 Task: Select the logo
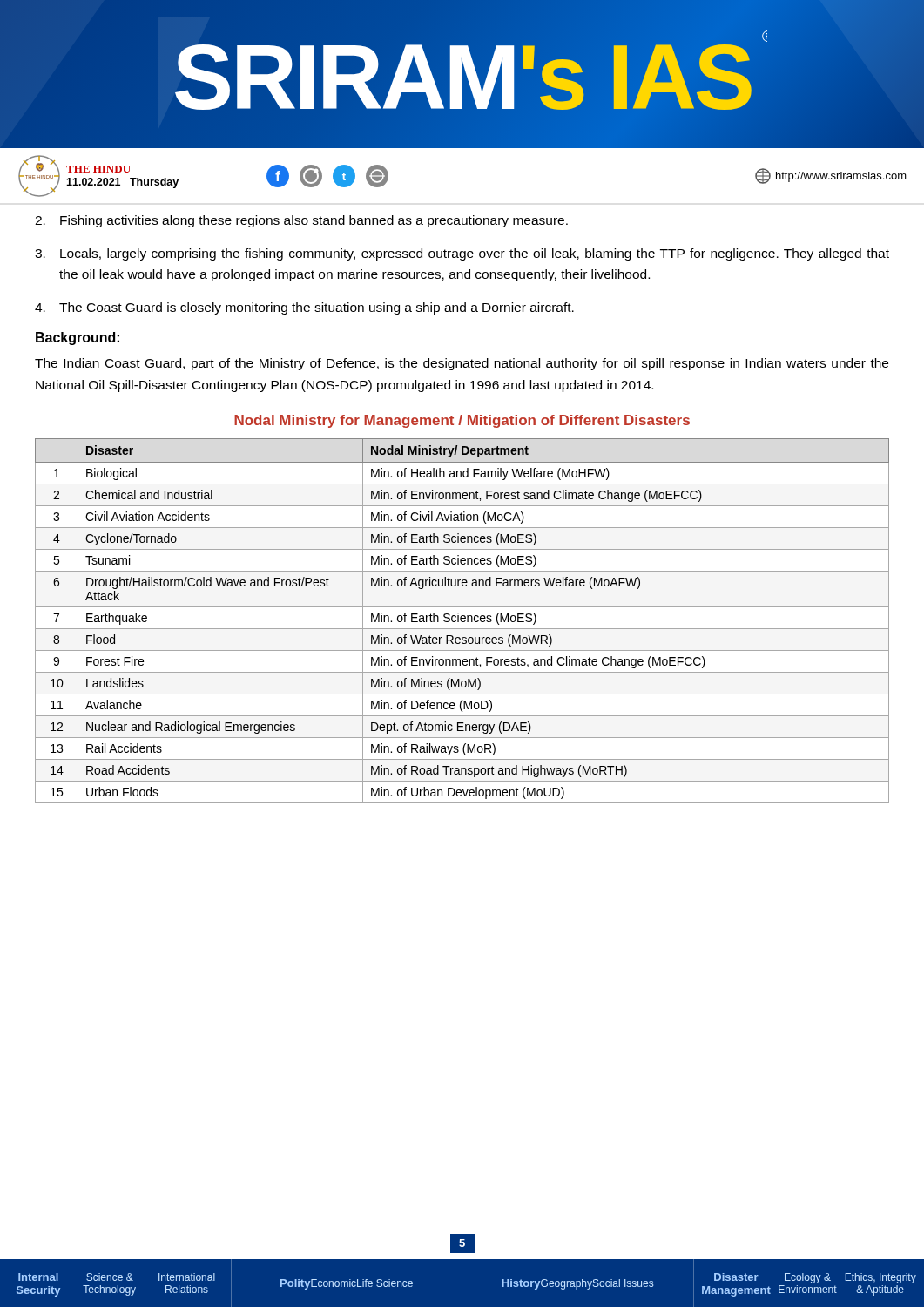tap(462, 74)
